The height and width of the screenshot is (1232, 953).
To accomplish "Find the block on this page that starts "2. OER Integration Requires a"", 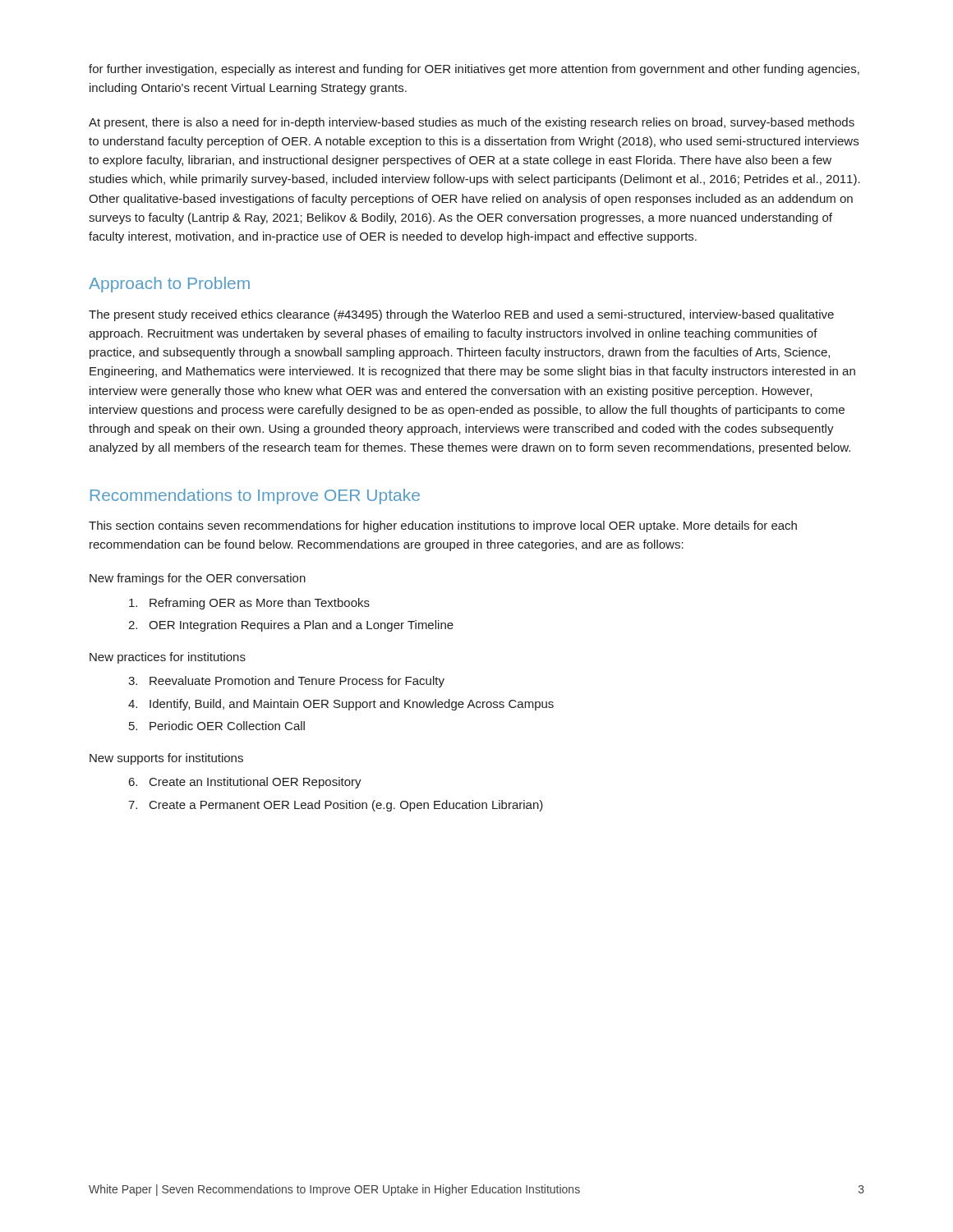I will point(291,625).
